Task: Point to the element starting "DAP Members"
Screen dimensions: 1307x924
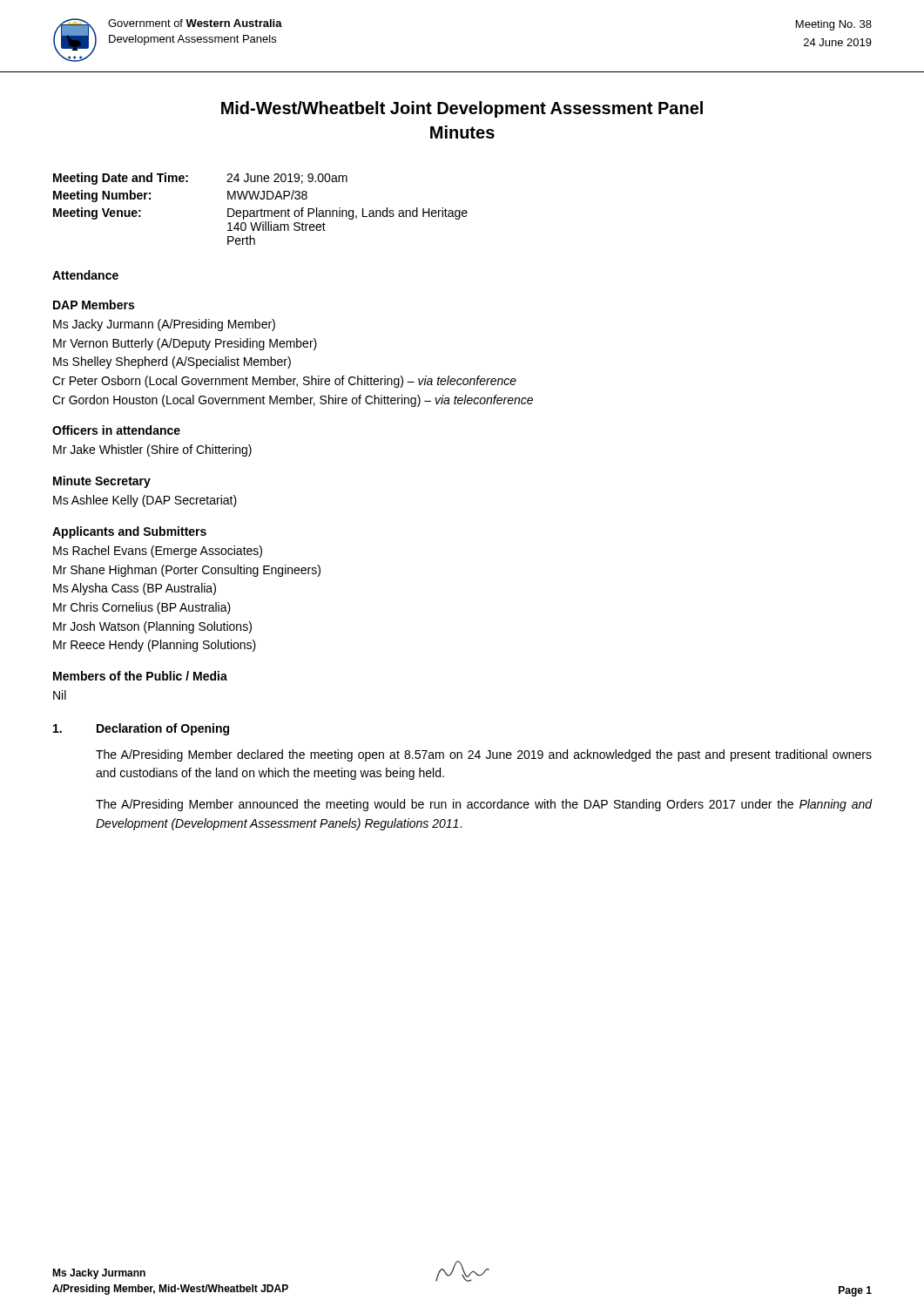Action: coord(94,305)
